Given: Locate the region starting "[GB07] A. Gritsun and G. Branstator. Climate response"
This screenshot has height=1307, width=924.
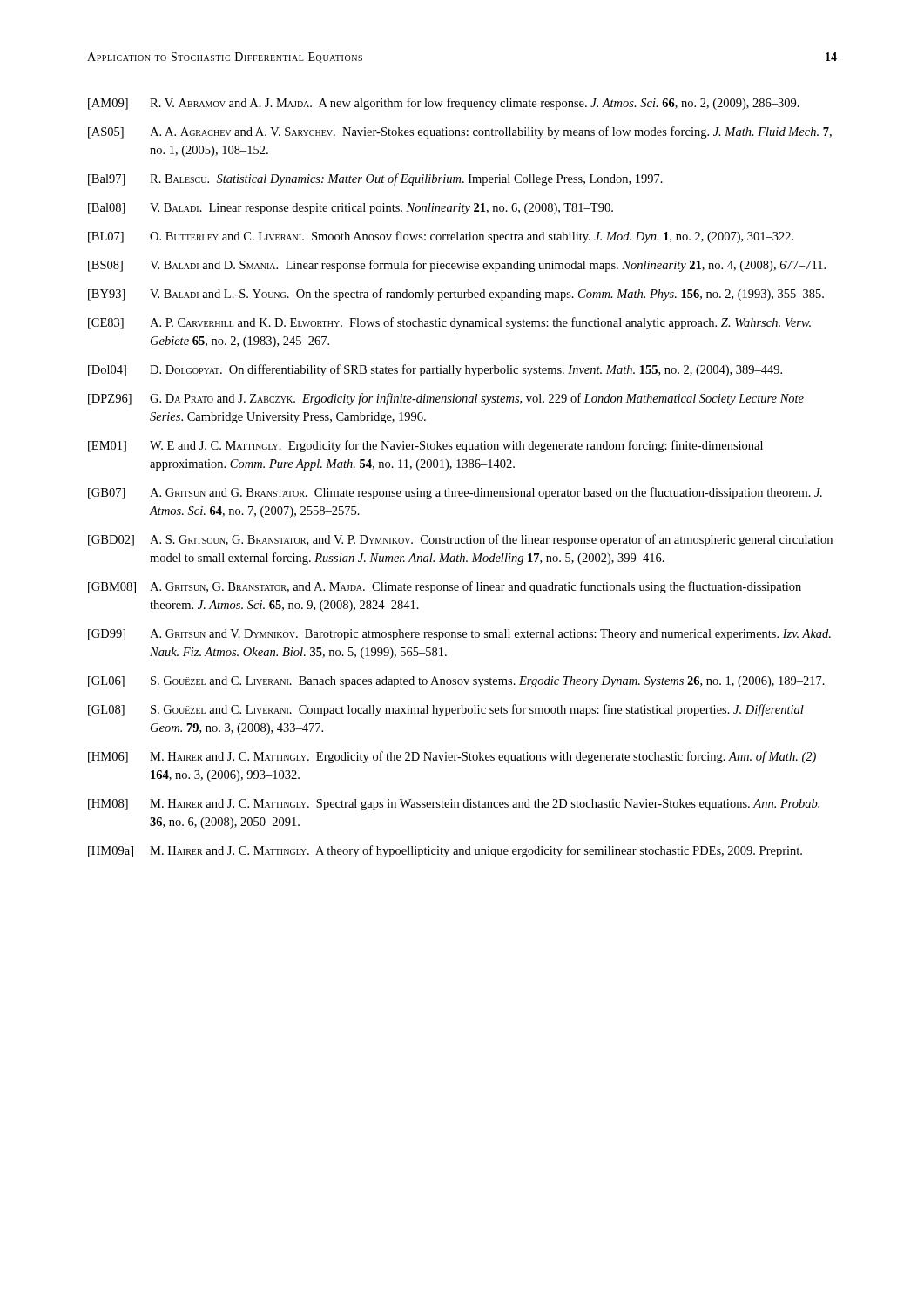Looking at the screenshot, I should (x=462, y=502).
